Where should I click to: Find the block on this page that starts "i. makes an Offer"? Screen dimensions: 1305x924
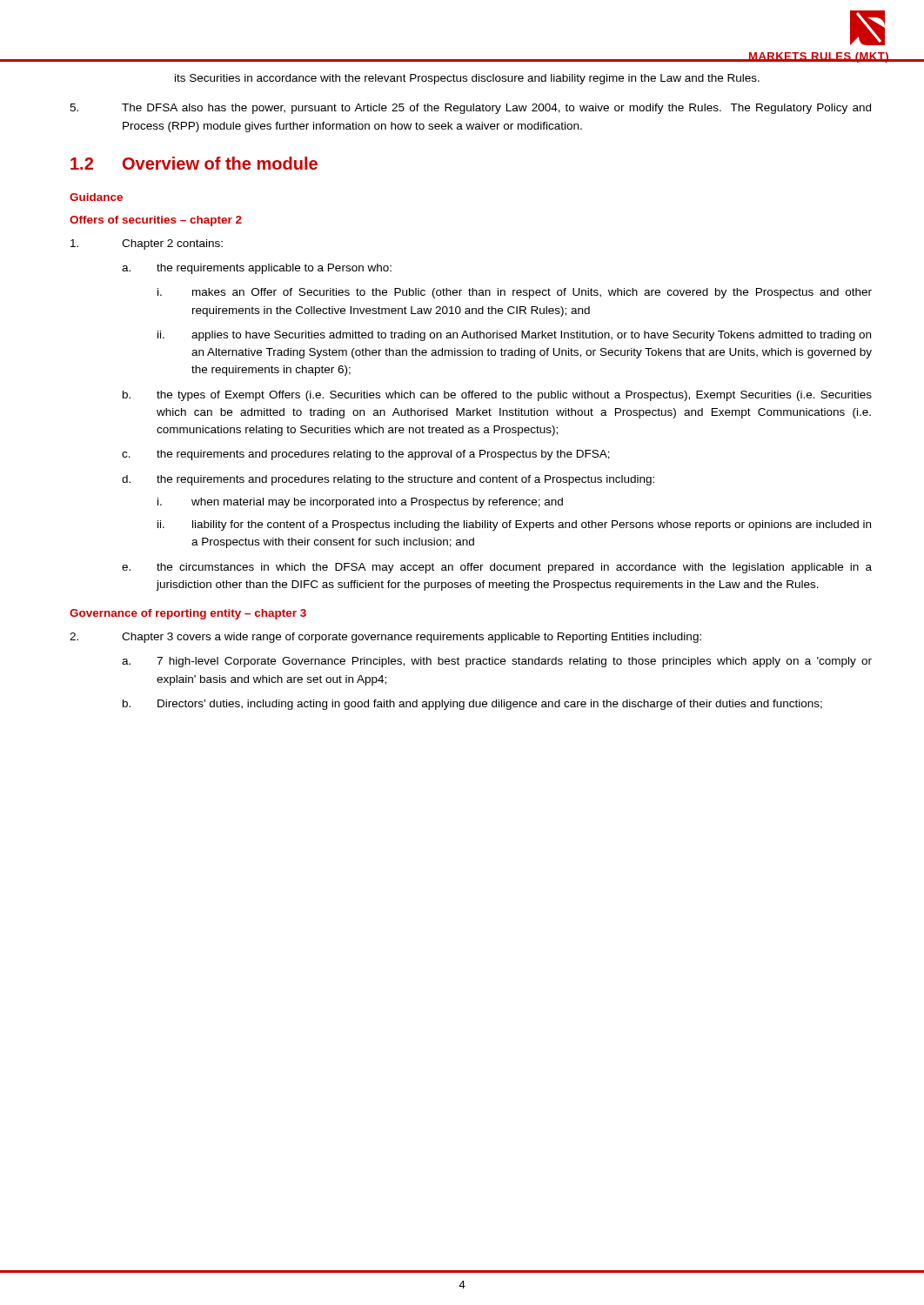click(x=514, y=301)
